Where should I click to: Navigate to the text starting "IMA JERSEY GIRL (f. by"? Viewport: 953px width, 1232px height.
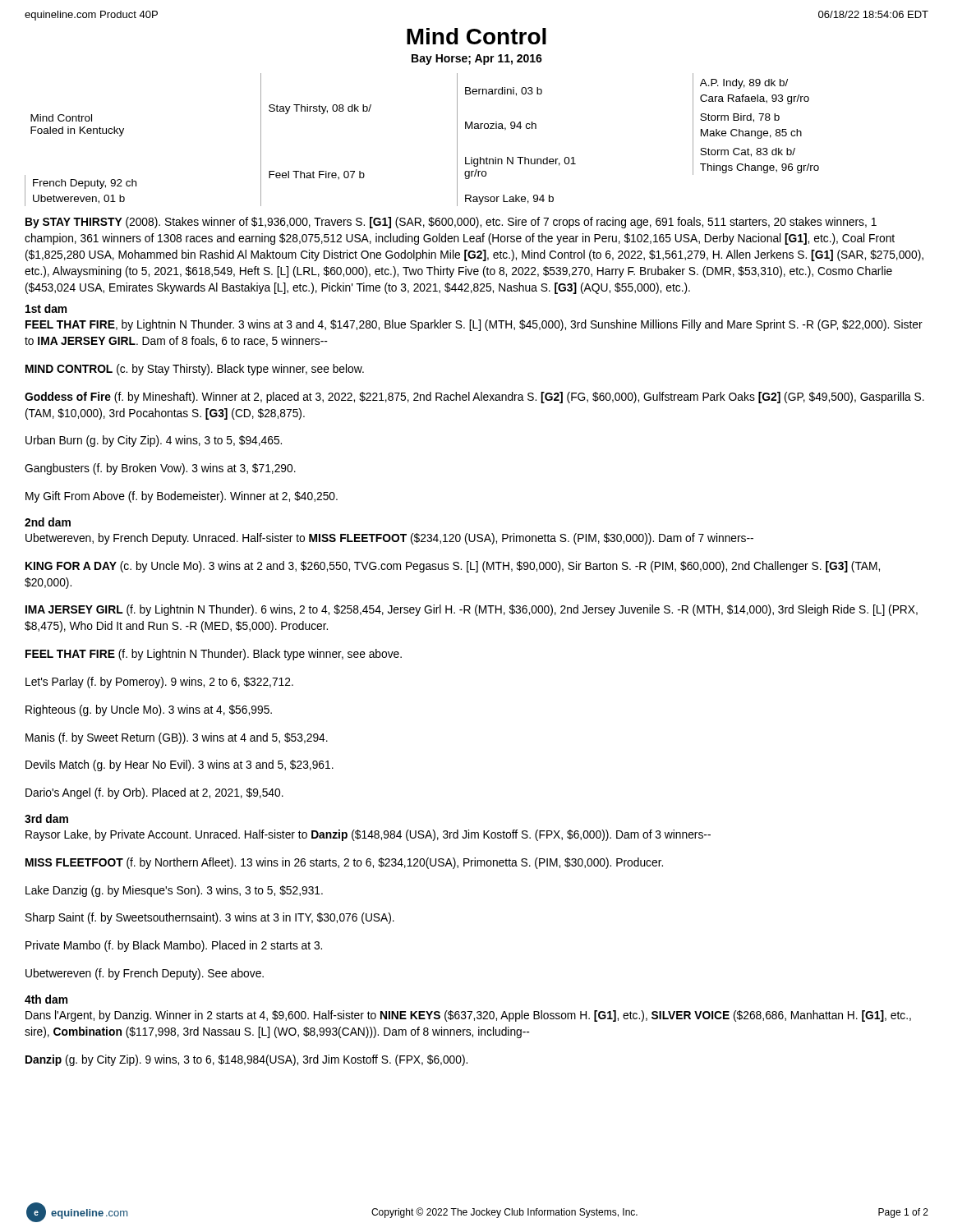point(476,619)
